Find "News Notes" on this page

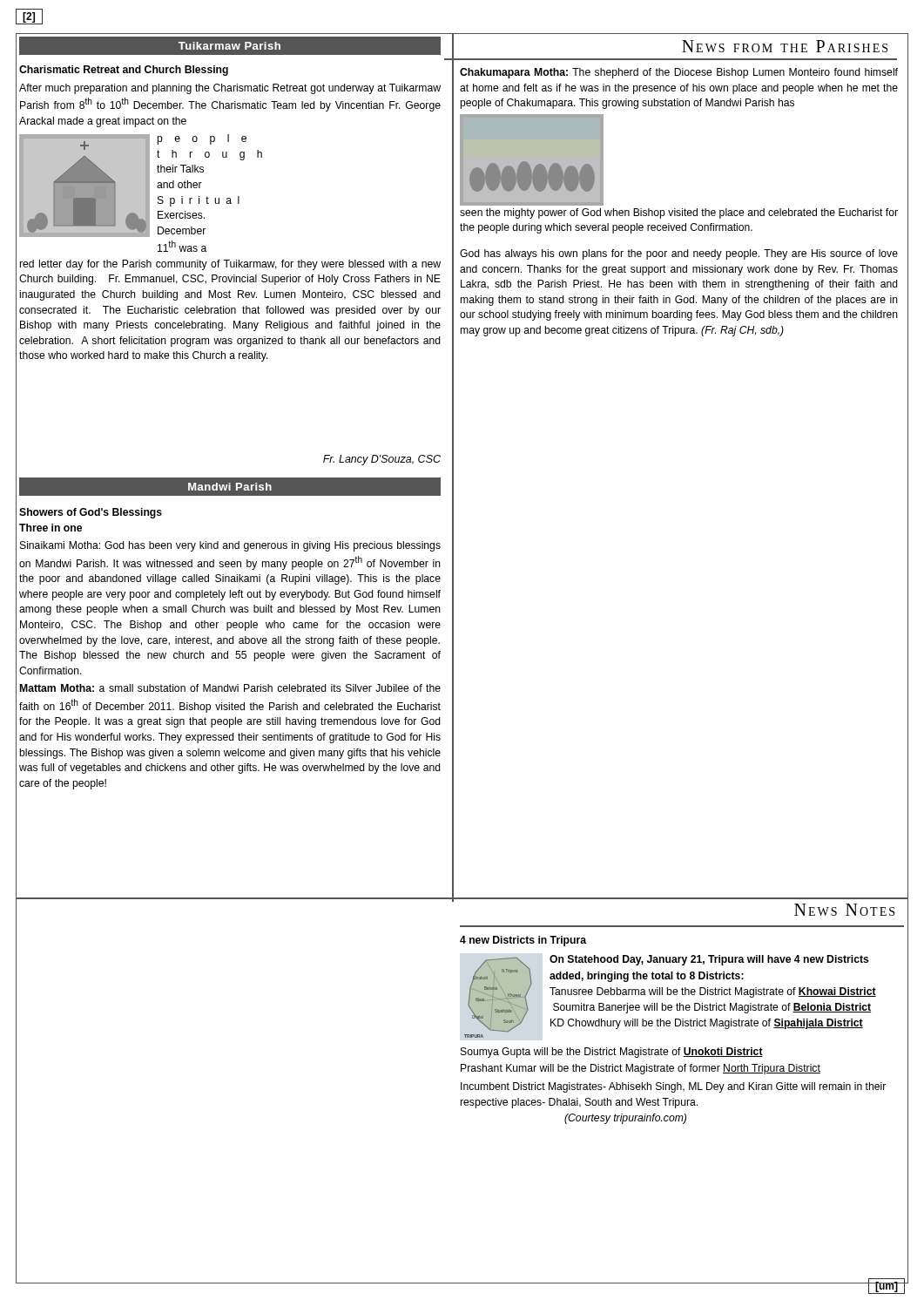coord(845,910)
